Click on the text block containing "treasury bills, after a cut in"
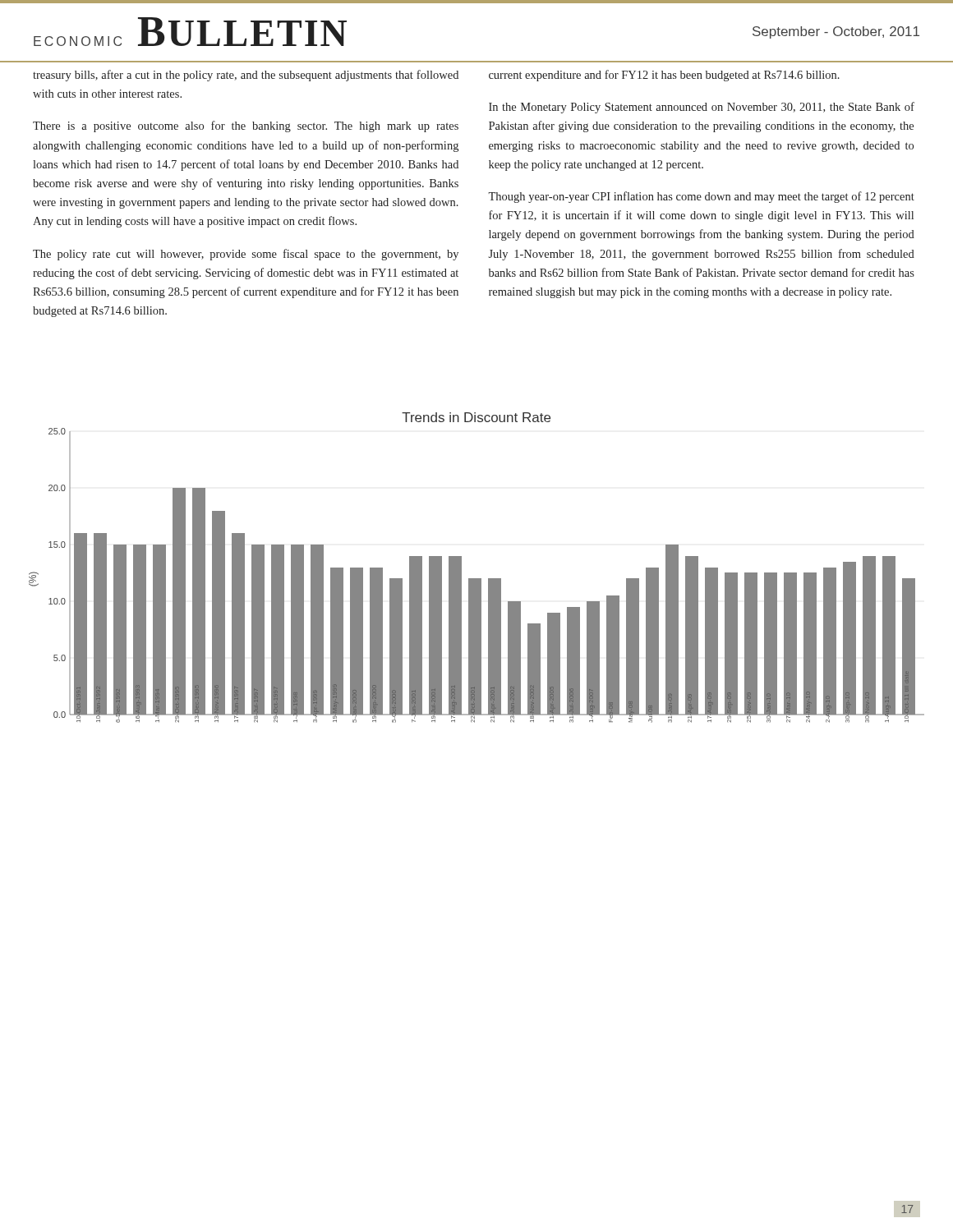Image resolution: width=953 pixels, height=1232 pixels. [246, 85]
